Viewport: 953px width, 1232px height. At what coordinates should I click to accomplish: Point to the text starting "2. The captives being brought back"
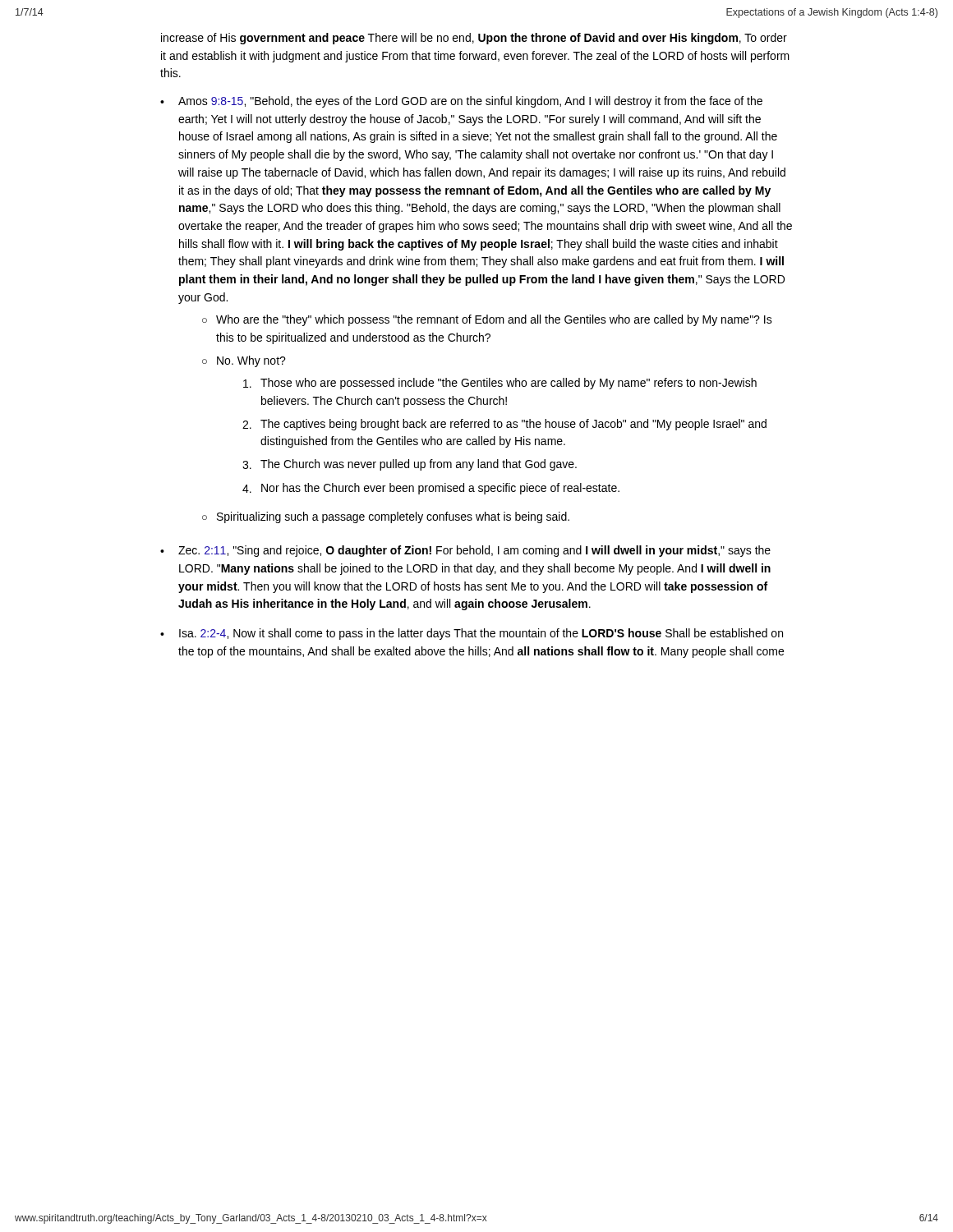518,433
